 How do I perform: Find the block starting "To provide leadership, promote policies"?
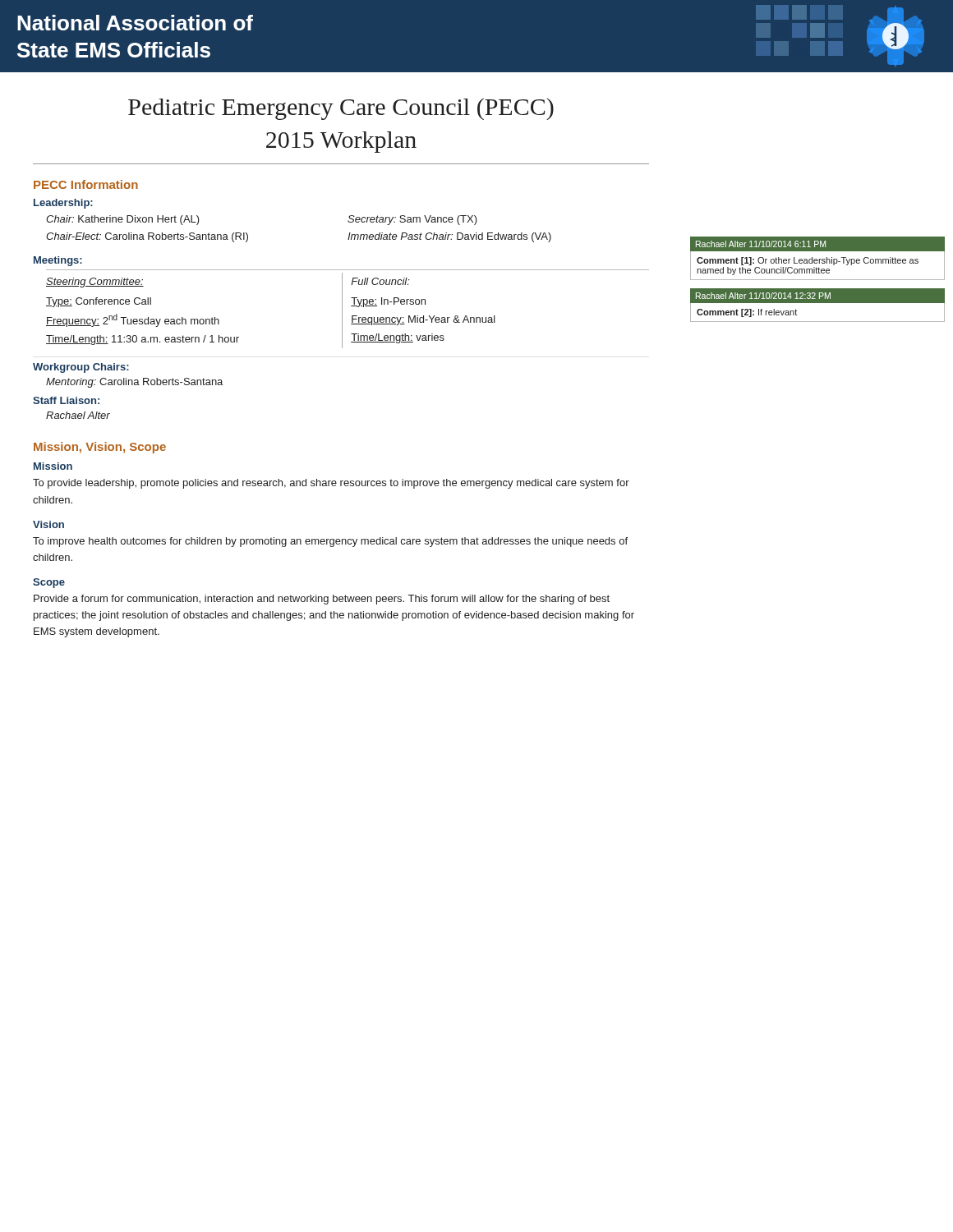coord(331,491)
